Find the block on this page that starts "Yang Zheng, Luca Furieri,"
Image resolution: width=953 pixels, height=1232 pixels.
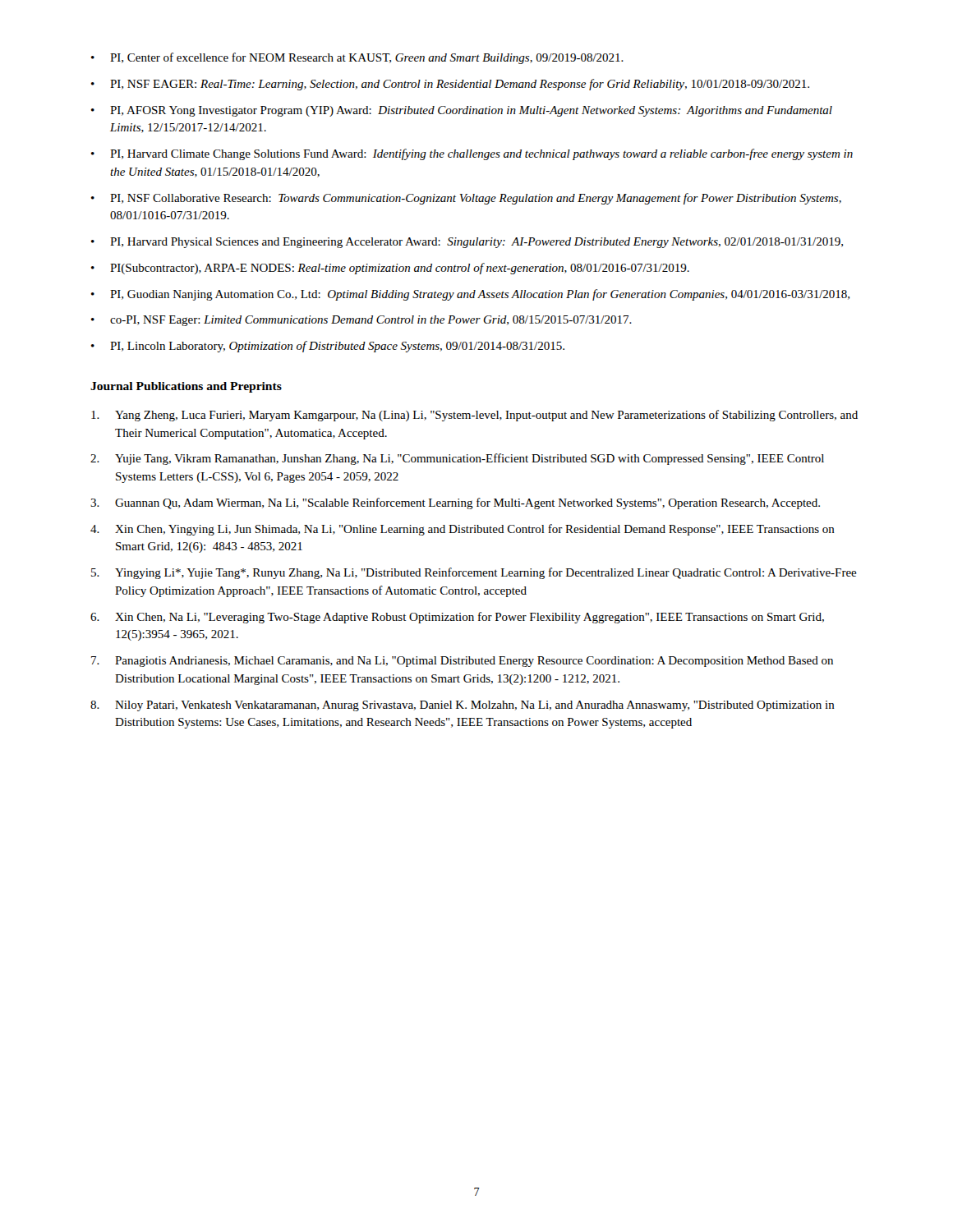[x=476, y=424]
